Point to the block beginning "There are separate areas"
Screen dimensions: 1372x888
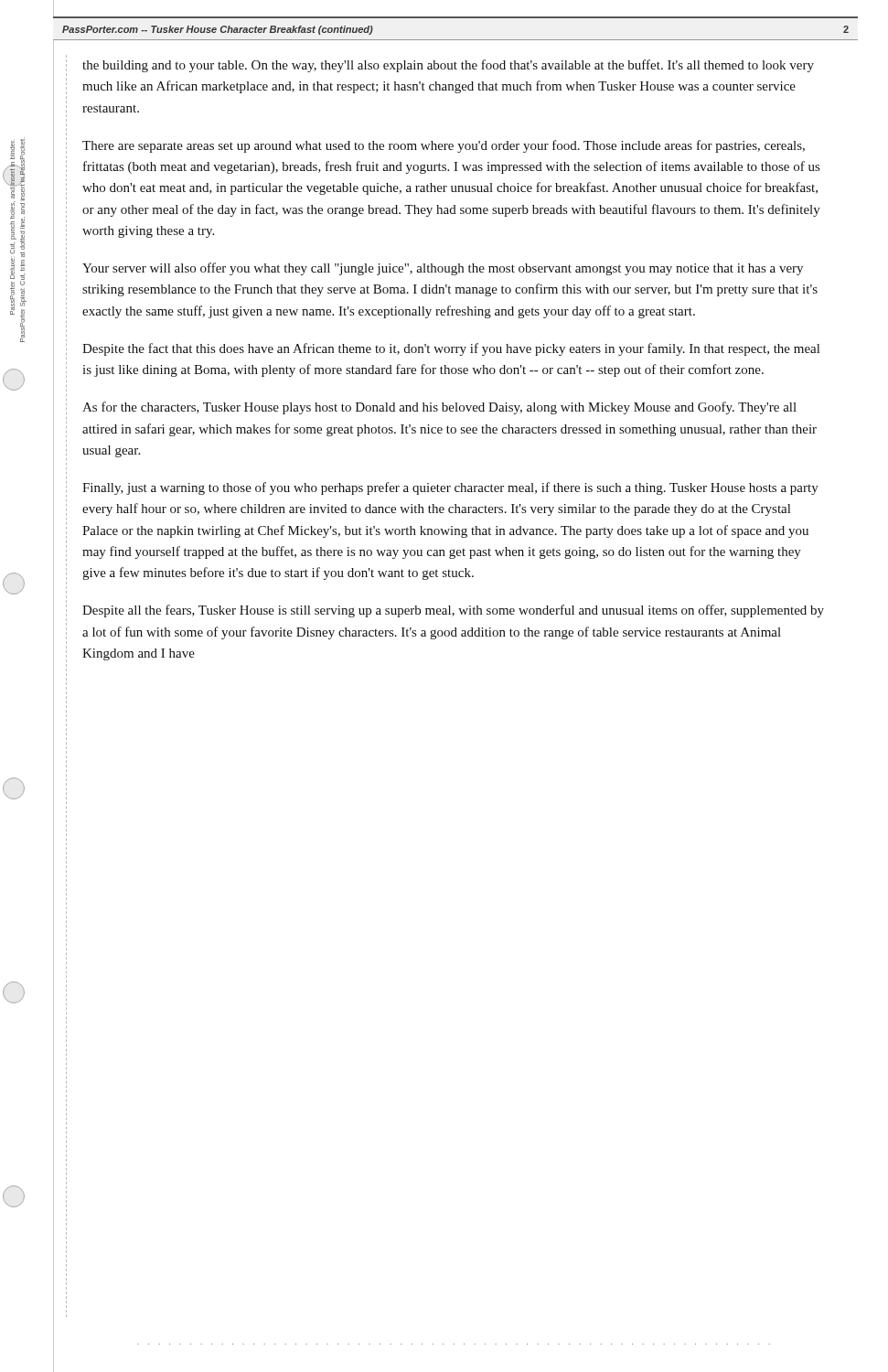[x=455, y=188]
